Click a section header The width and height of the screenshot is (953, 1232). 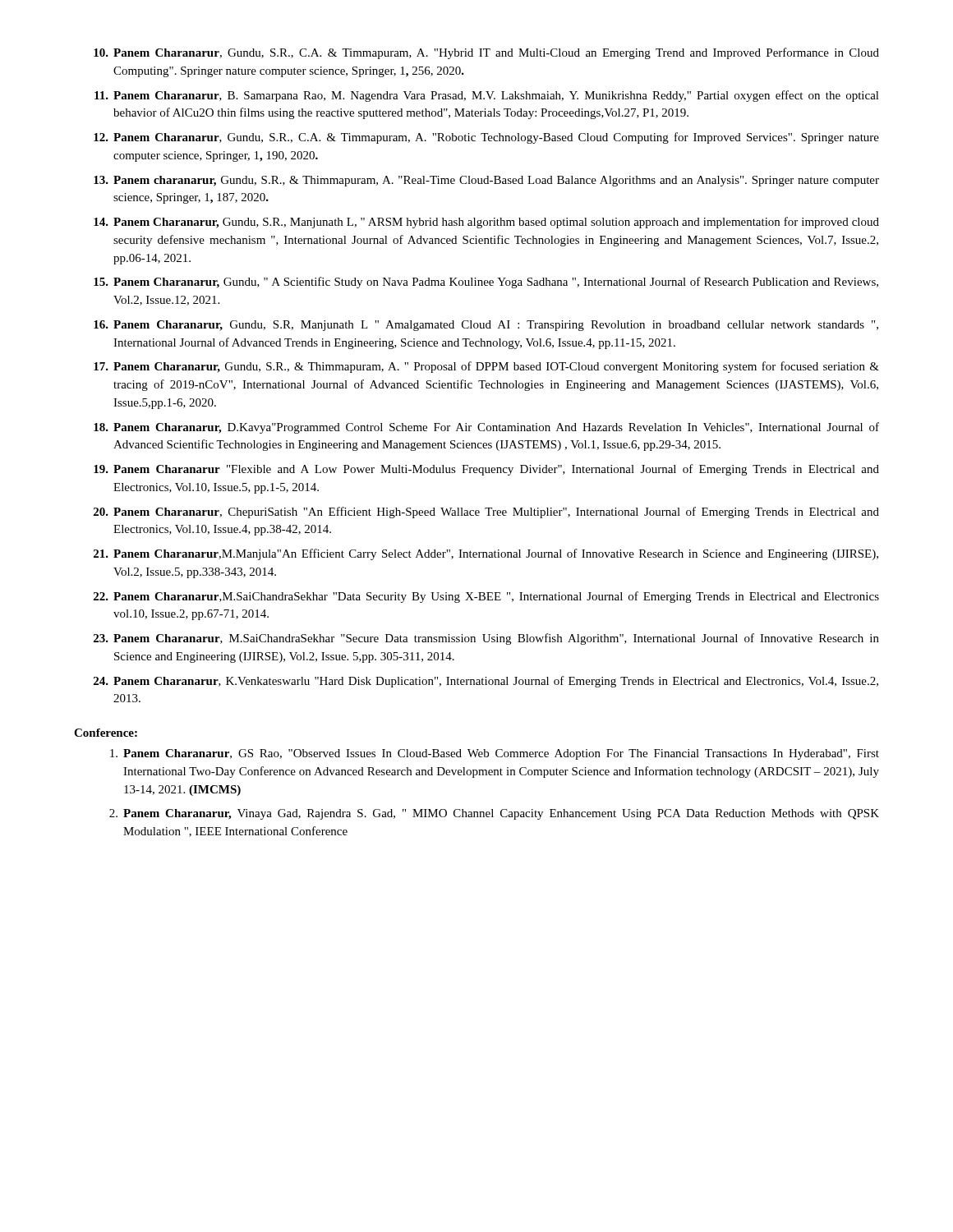click(x=106, y=733)
